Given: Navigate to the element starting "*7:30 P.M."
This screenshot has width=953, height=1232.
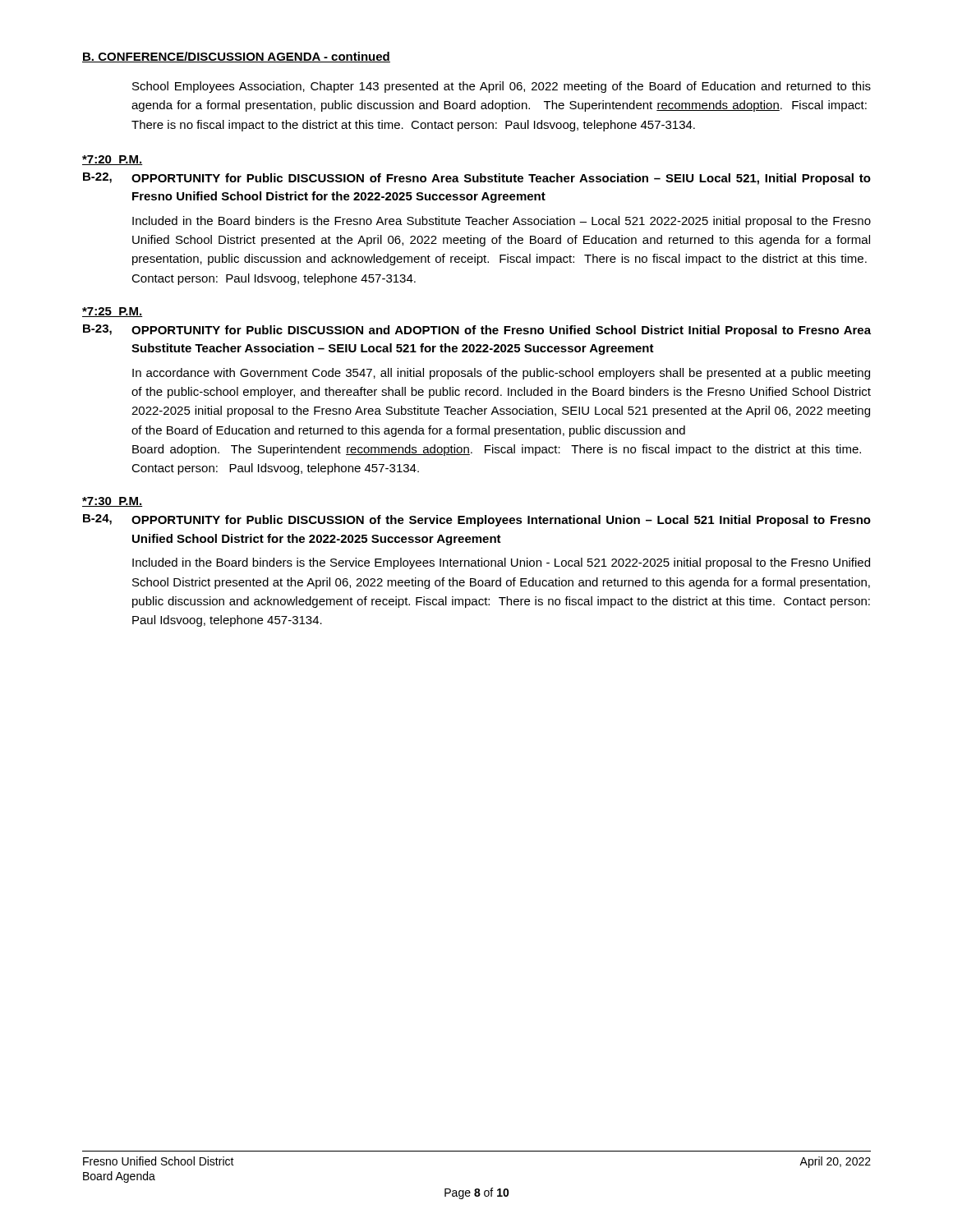Looking at the screenshot, I should (x=112, y=501).
